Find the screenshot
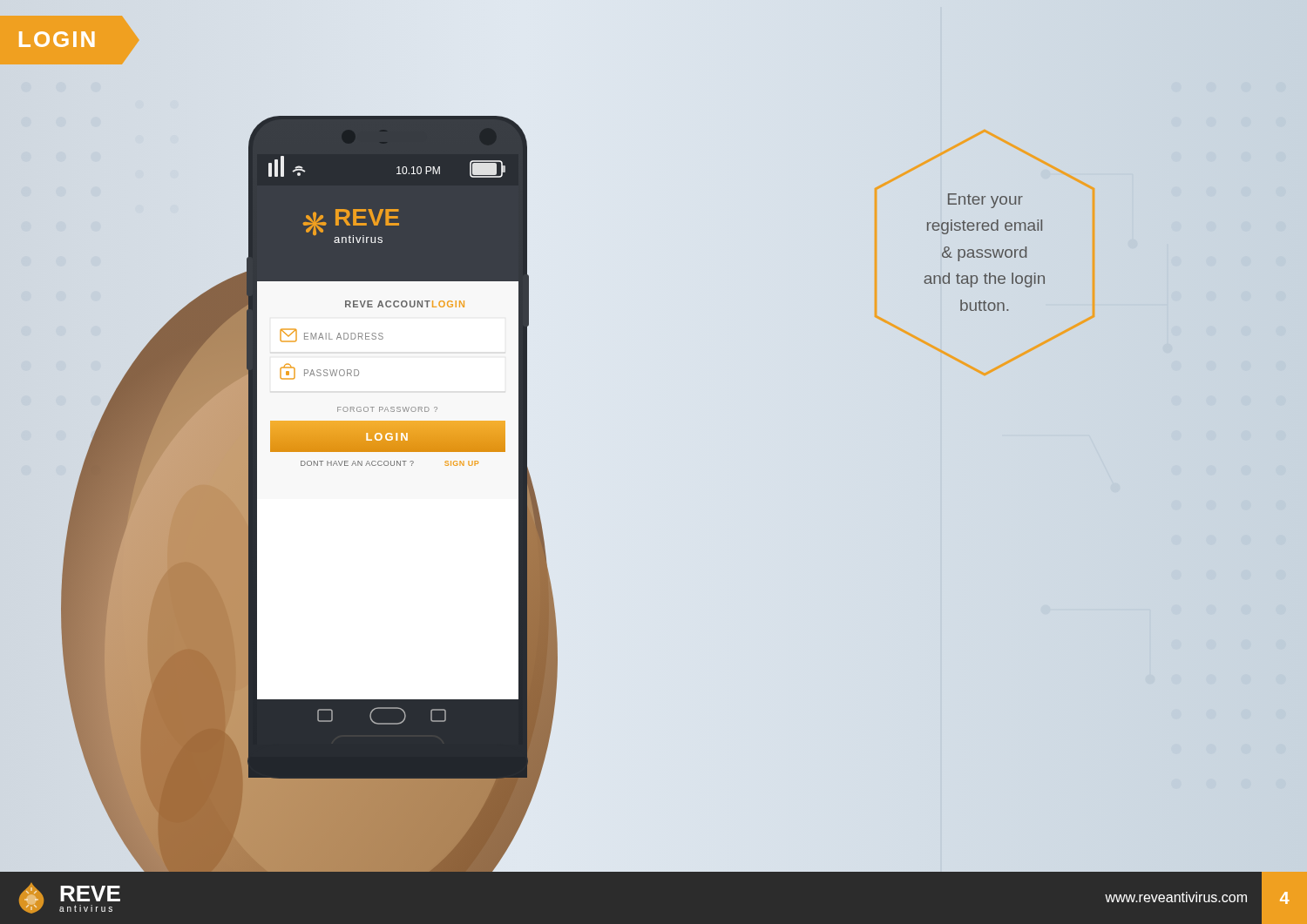Image resolution: width=1307 pixels, height=924 pixels. coord(392,466)
